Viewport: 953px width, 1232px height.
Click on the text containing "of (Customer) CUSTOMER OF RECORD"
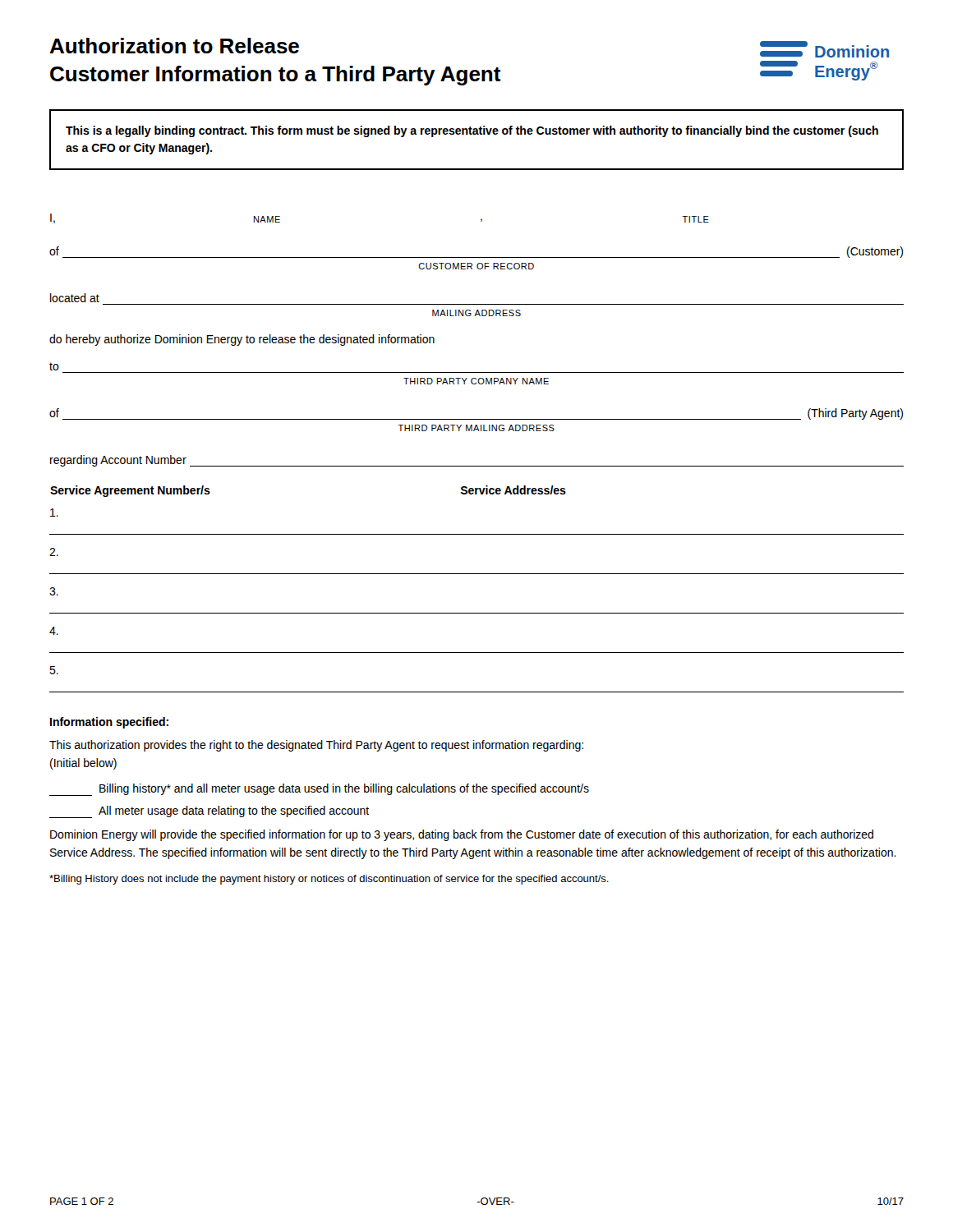(x=476, y=255)
